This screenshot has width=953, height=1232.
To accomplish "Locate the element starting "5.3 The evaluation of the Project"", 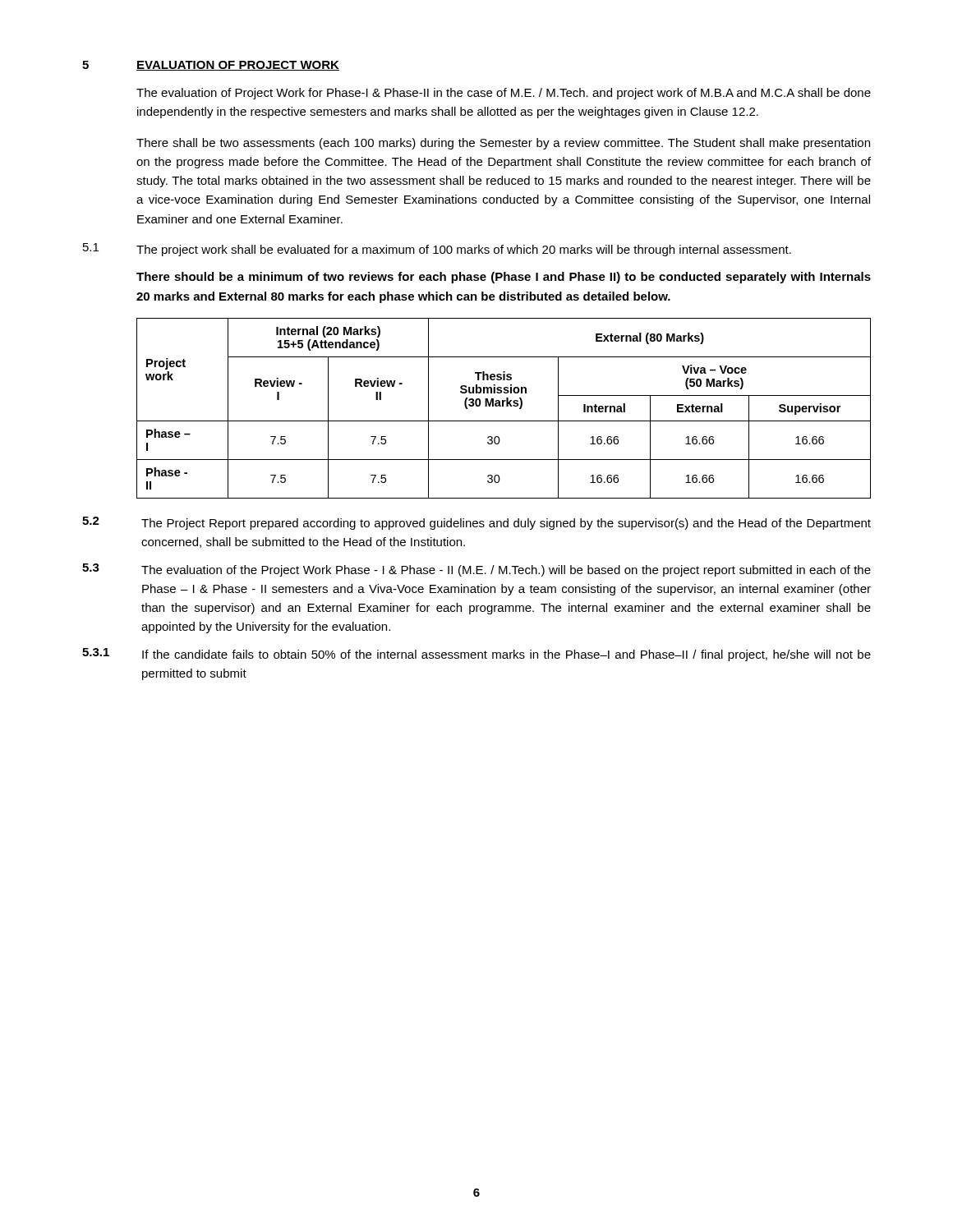I will point(476,598).
